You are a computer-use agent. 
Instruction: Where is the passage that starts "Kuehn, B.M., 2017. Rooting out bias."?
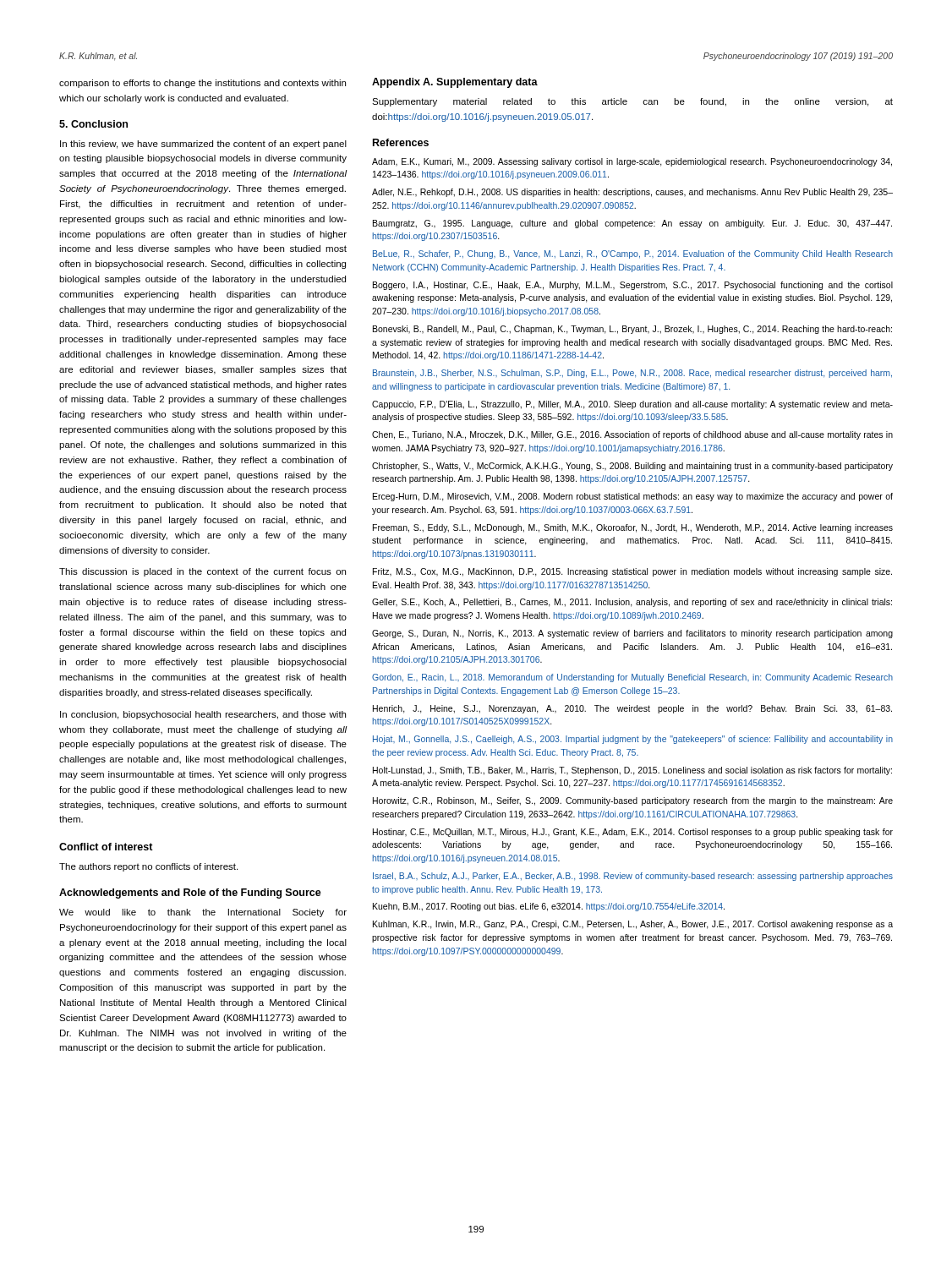[549, 906]
